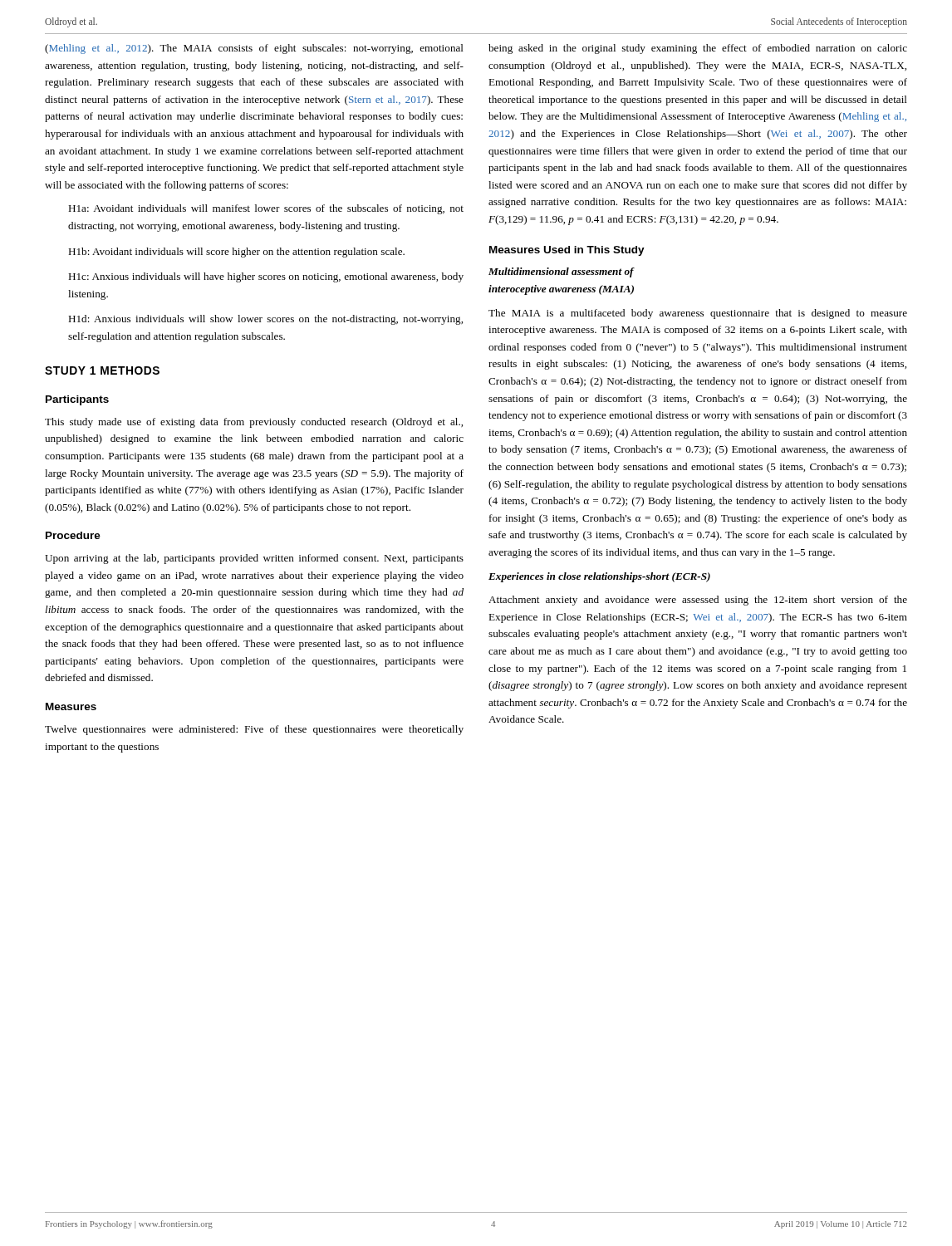Find the list item that says "H1c: Anxious individuals will have"

[266, 286]
